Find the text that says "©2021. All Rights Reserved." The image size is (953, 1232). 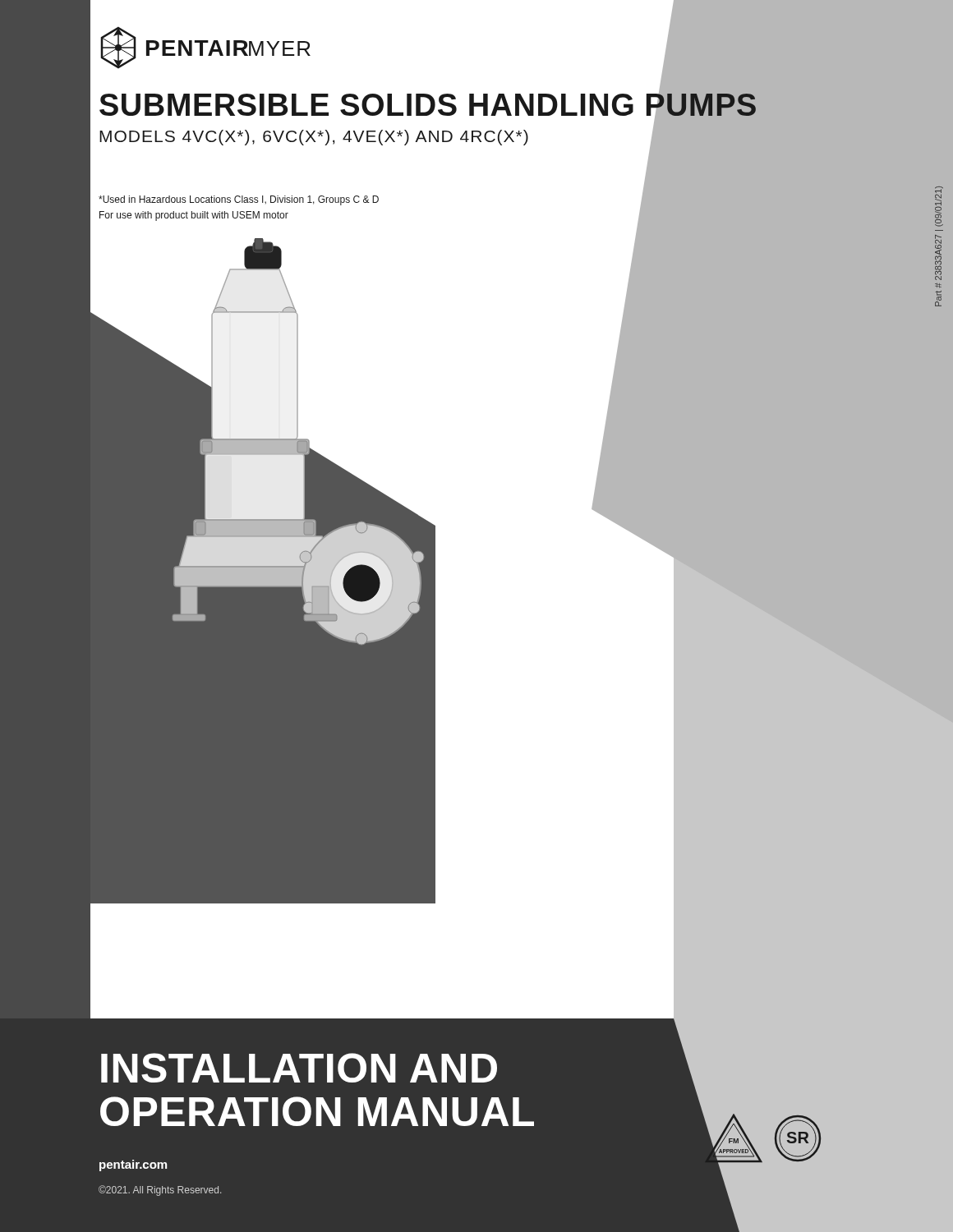point(160,1190)
